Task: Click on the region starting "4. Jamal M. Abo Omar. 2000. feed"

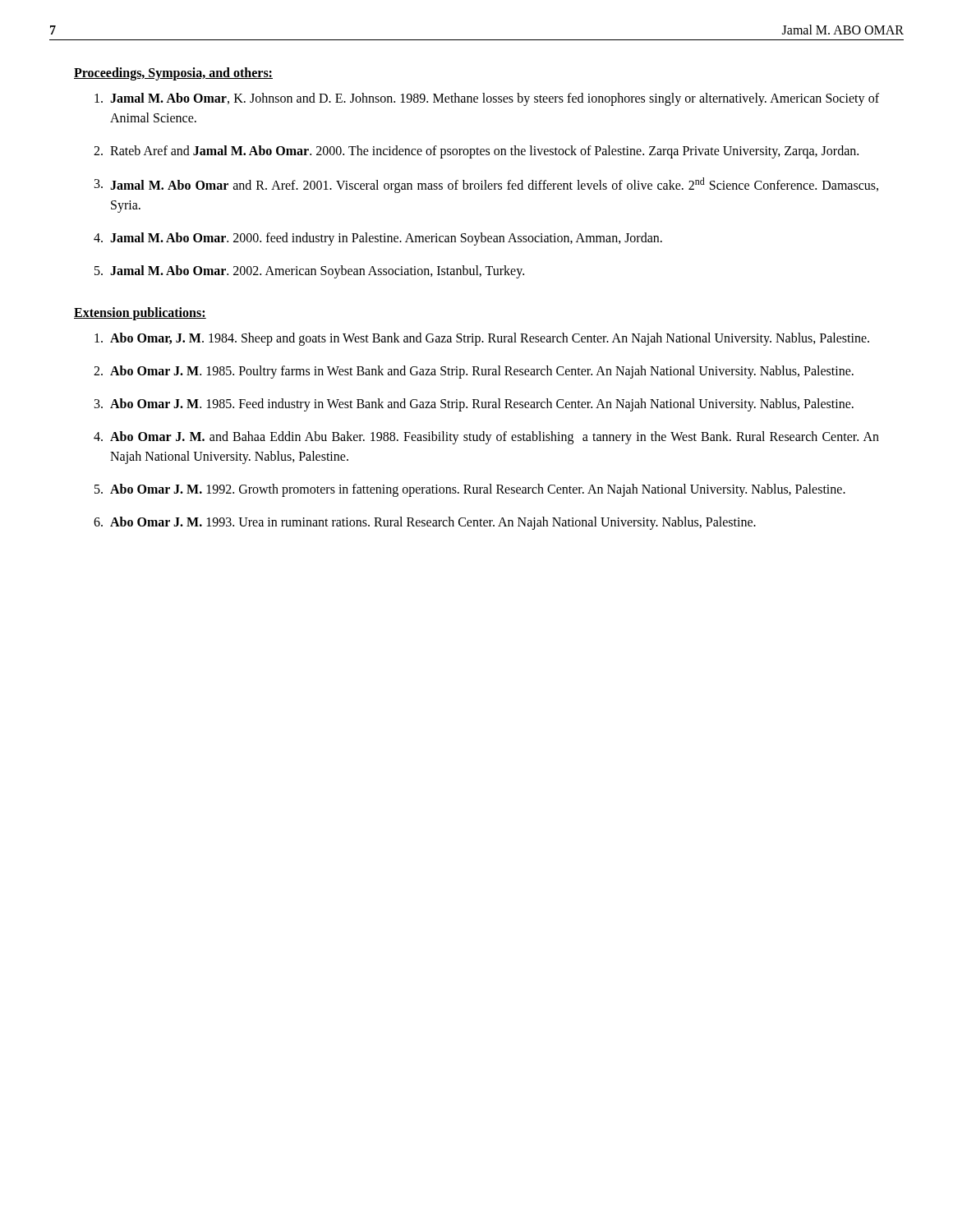Action: 476,239
